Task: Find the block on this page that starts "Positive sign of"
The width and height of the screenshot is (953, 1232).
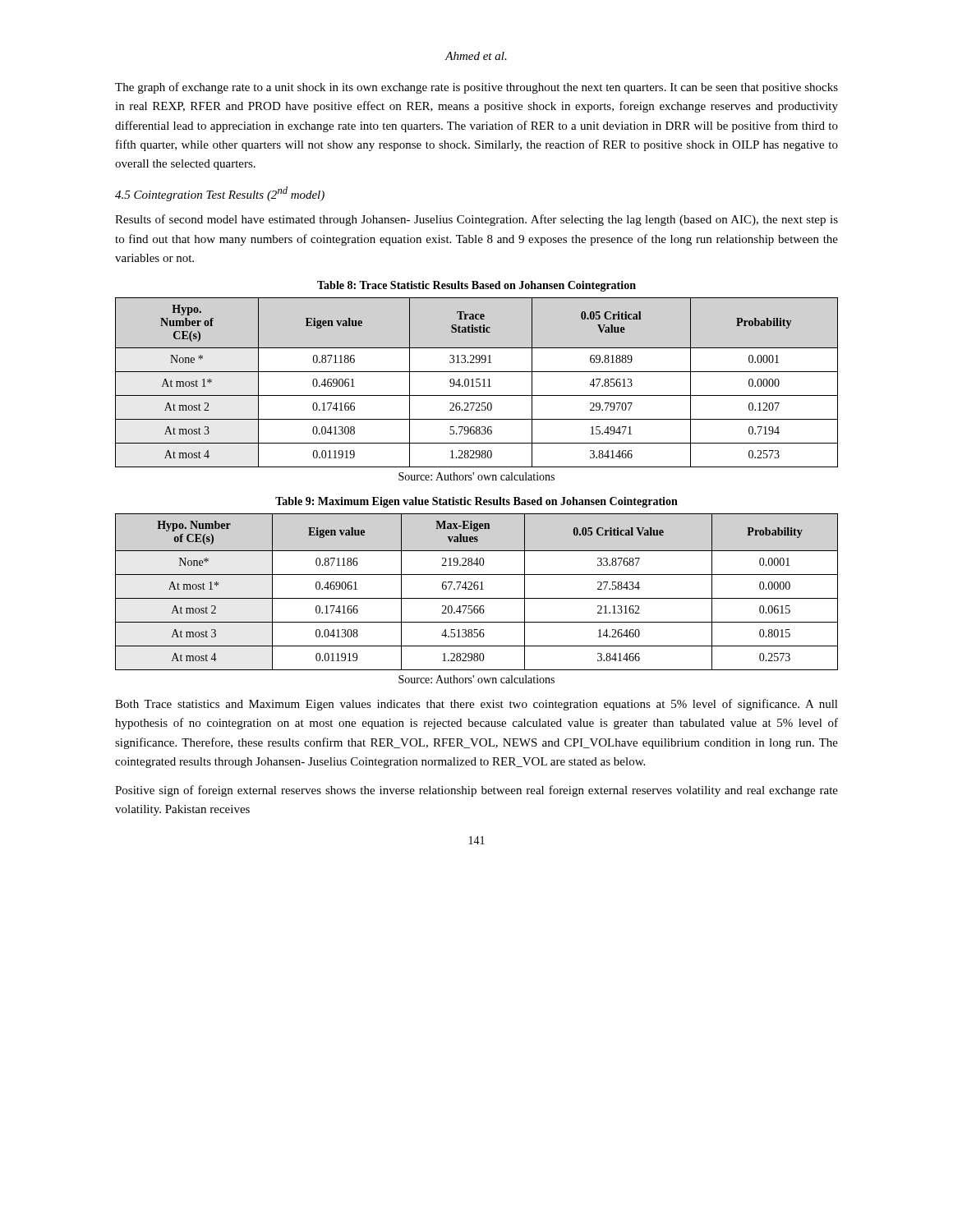Action: [476, 800]
